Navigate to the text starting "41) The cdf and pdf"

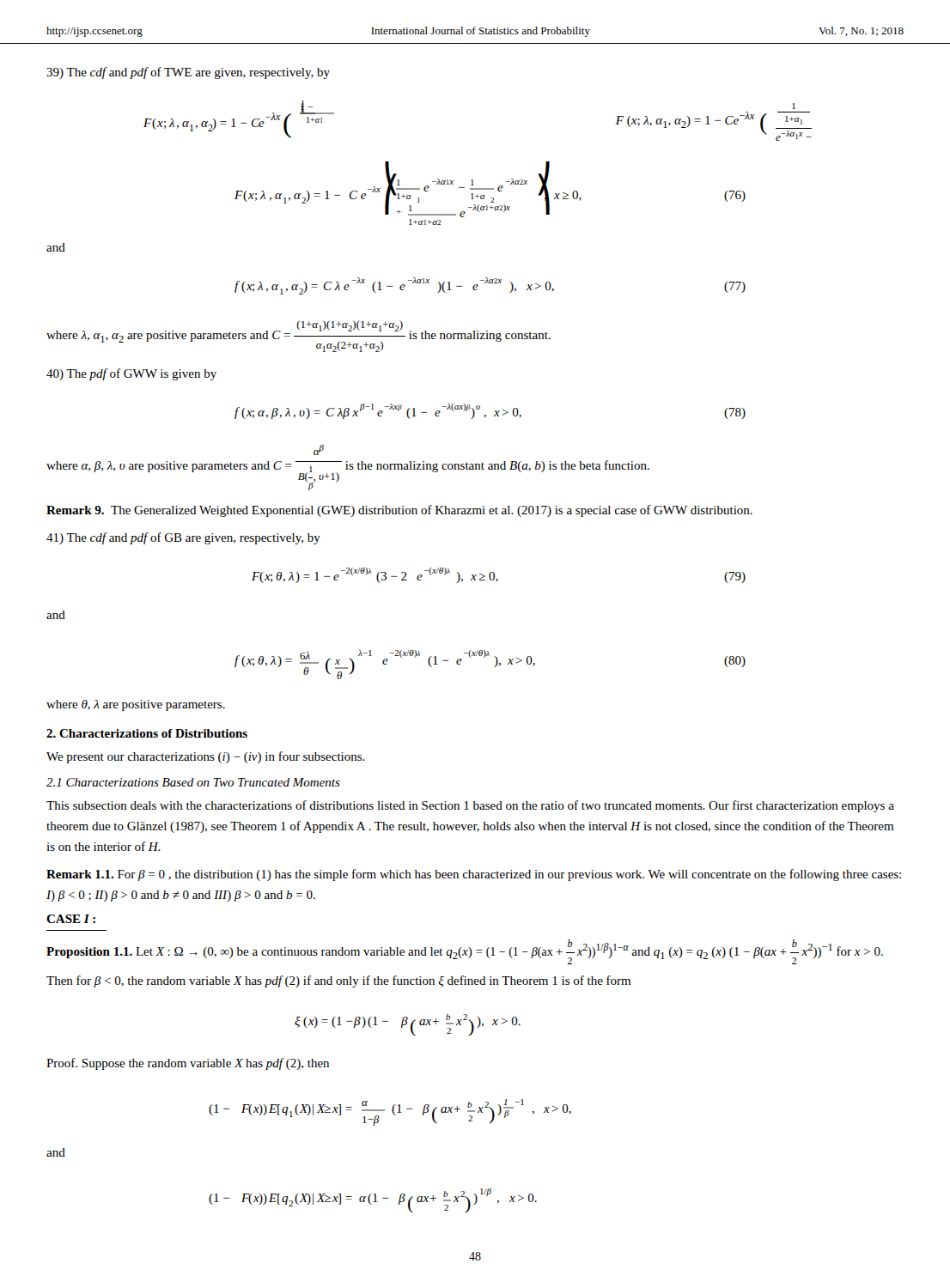[183, 538]
